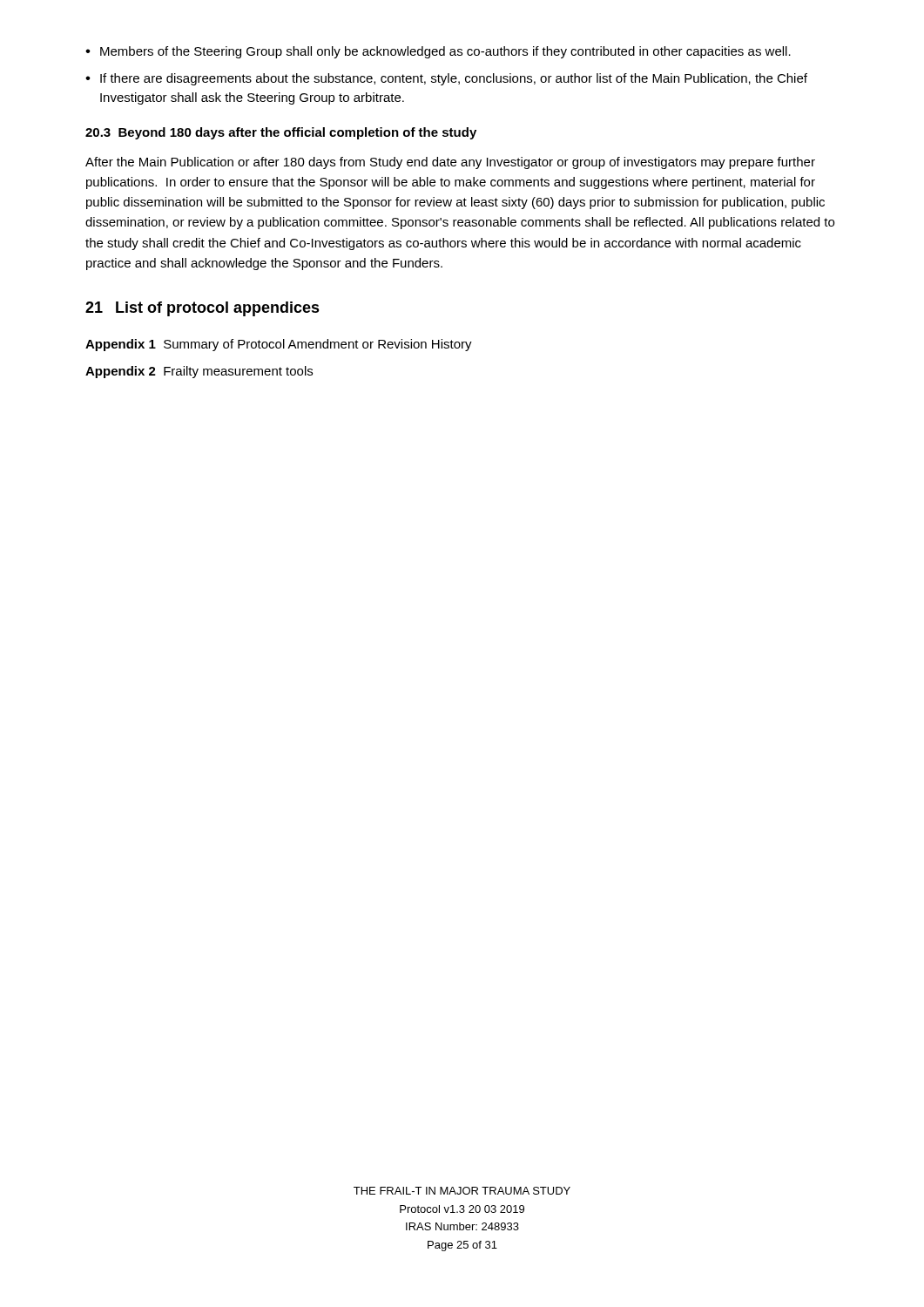924x1307 pixels.
Task: Point to the block beginning "• Members of the Steering Group shall"
Action: tap(466, 51)
